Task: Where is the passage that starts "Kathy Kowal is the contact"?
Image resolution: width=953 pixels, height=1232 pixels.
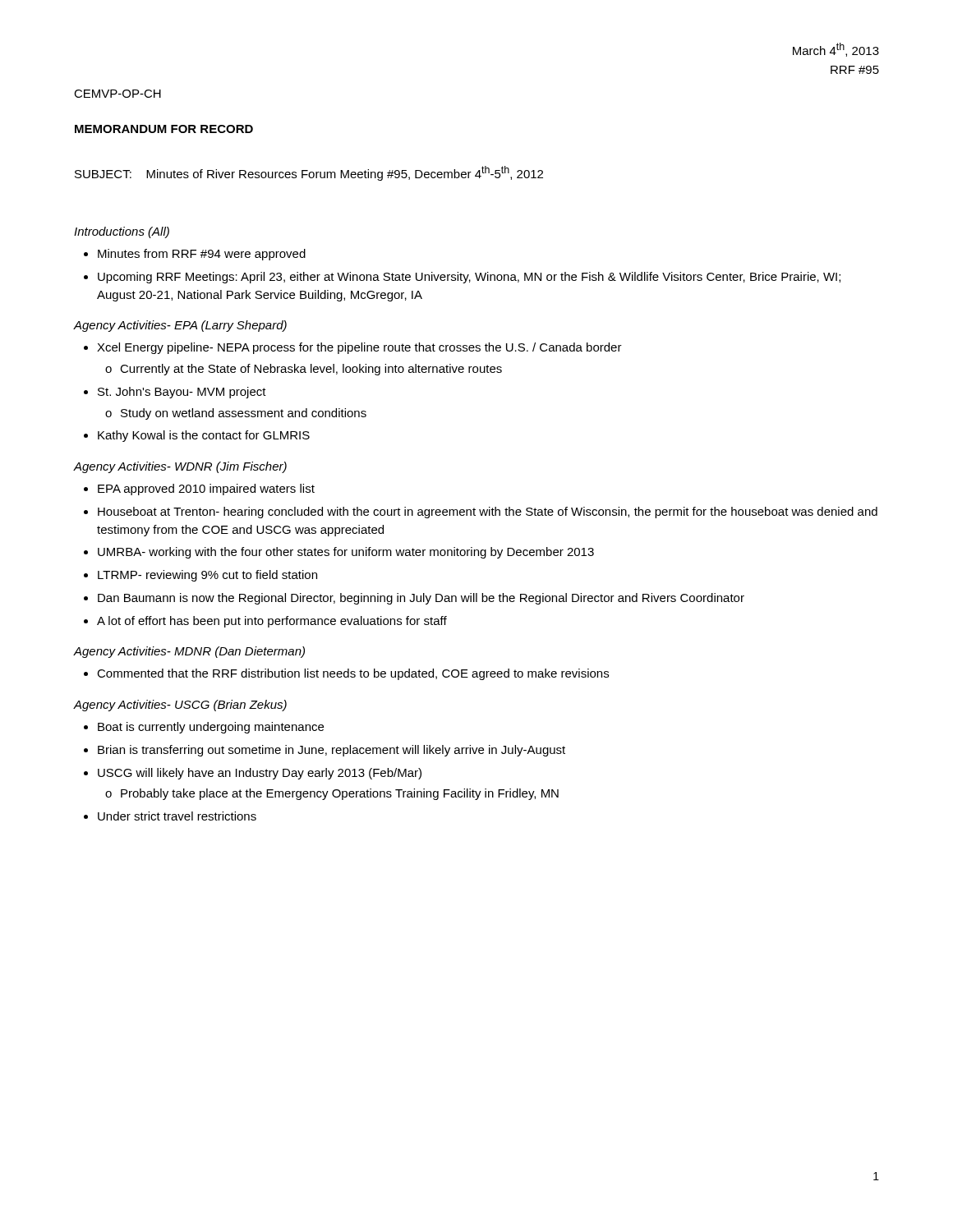Action: click(x=203, y=435)
